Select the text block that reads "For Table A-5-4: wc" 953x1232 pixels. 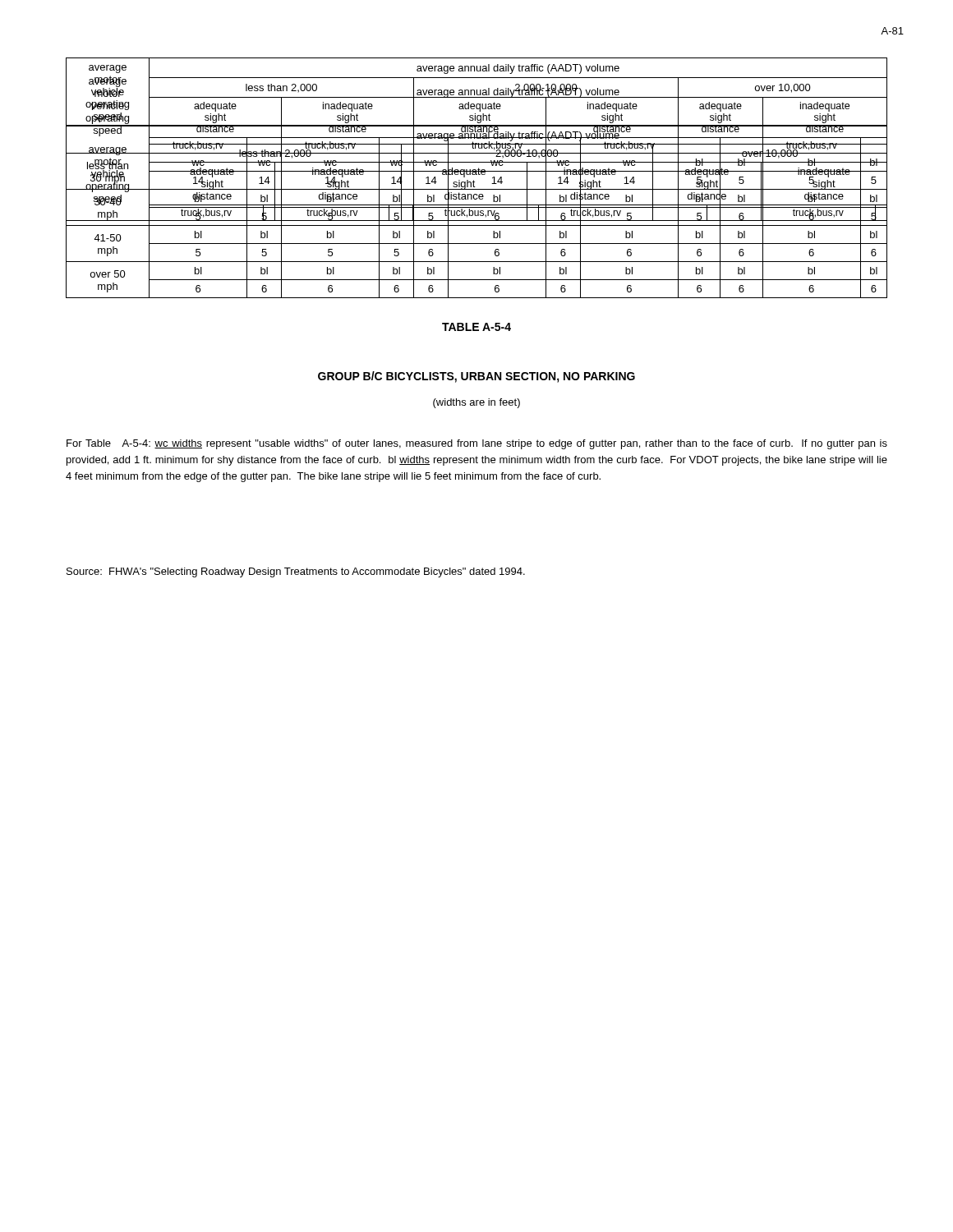point(476,460)
